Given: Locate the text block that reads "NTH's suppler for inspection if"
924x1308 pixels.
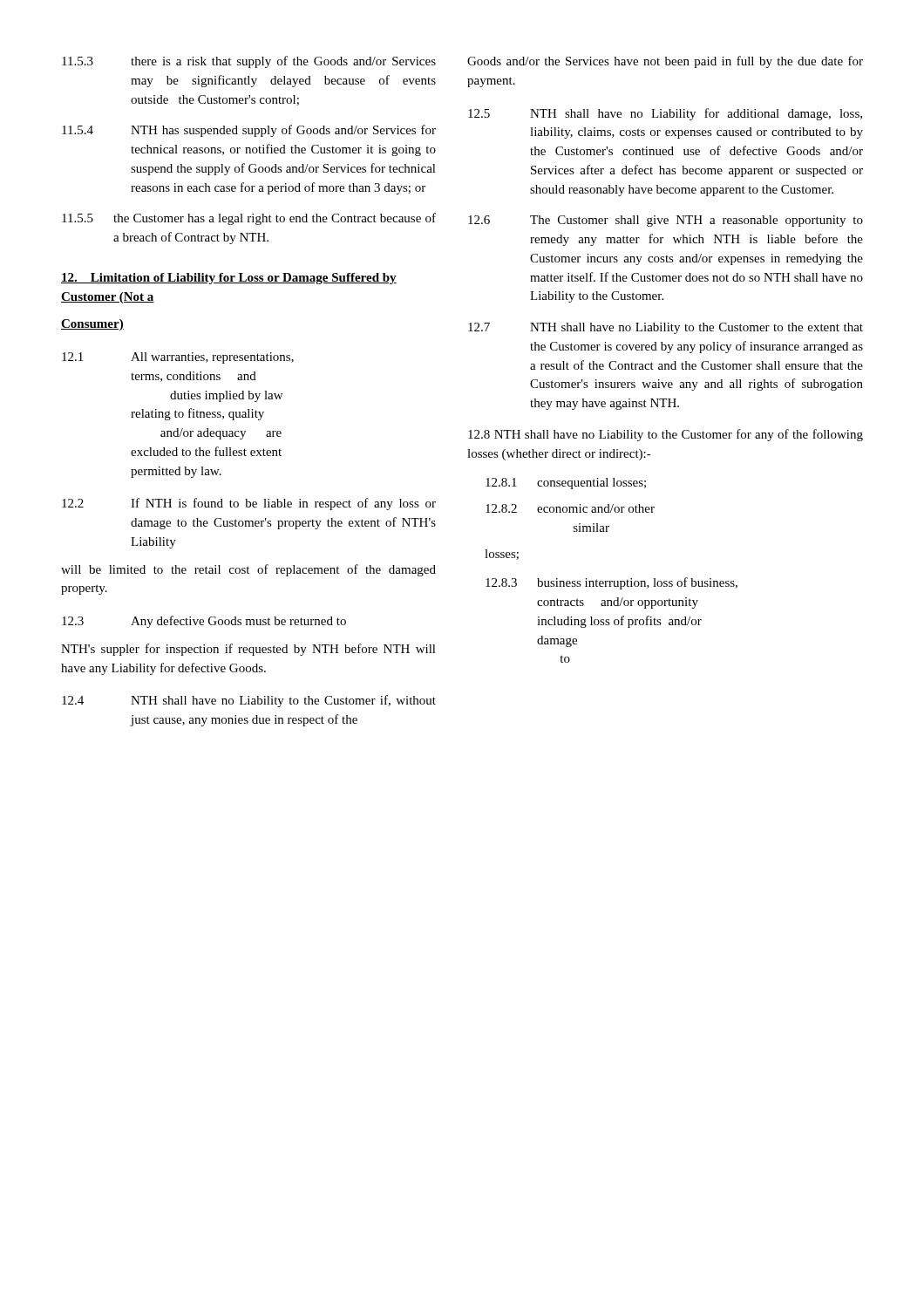Looking at the screenshot, I should (248, 658).
